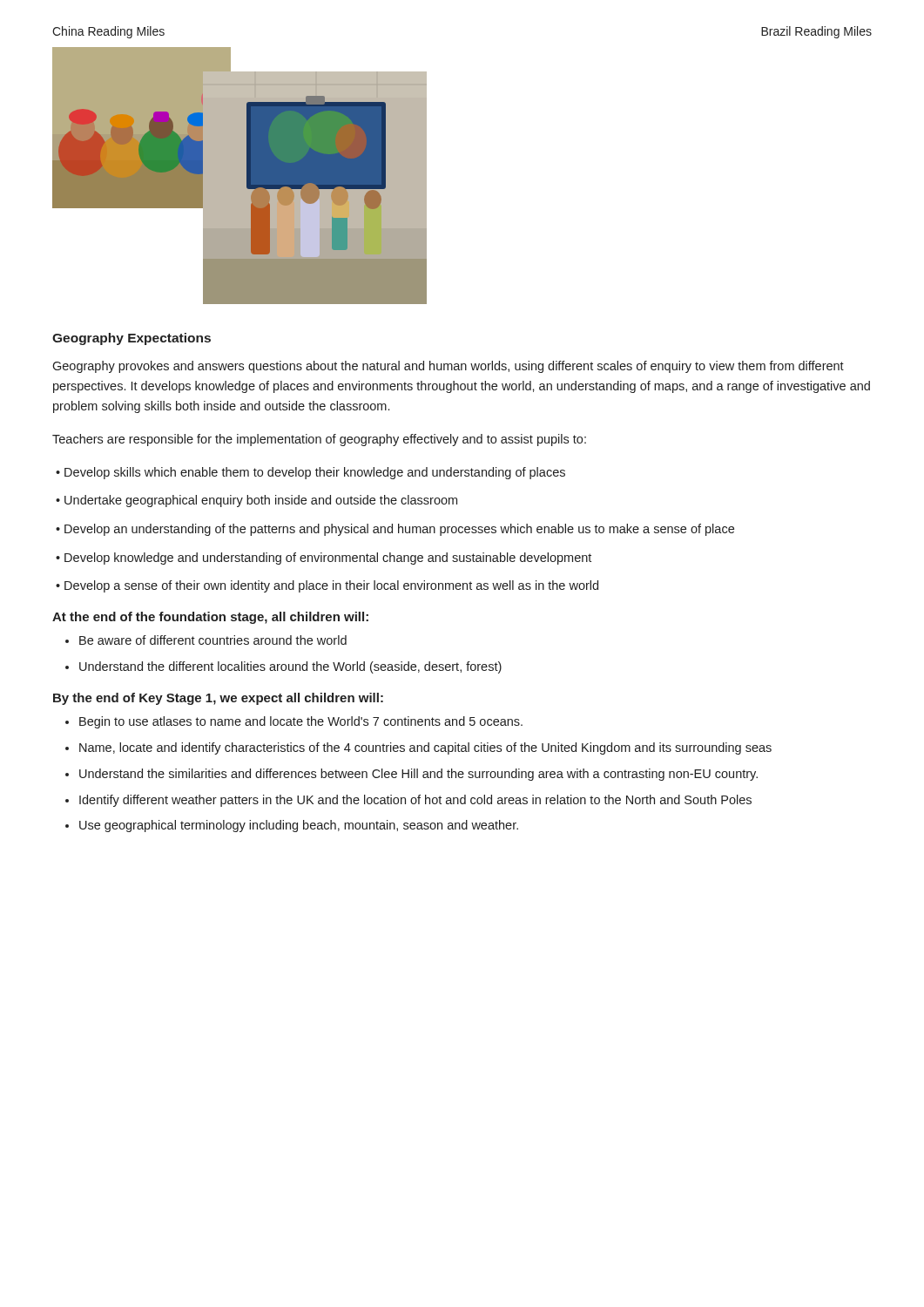Image resolution: width=924 pixels, height=1307 pixels.
Task: Locate the section header that opens with "At the end of the foundation stage,"
Action: tap(211, 616)
